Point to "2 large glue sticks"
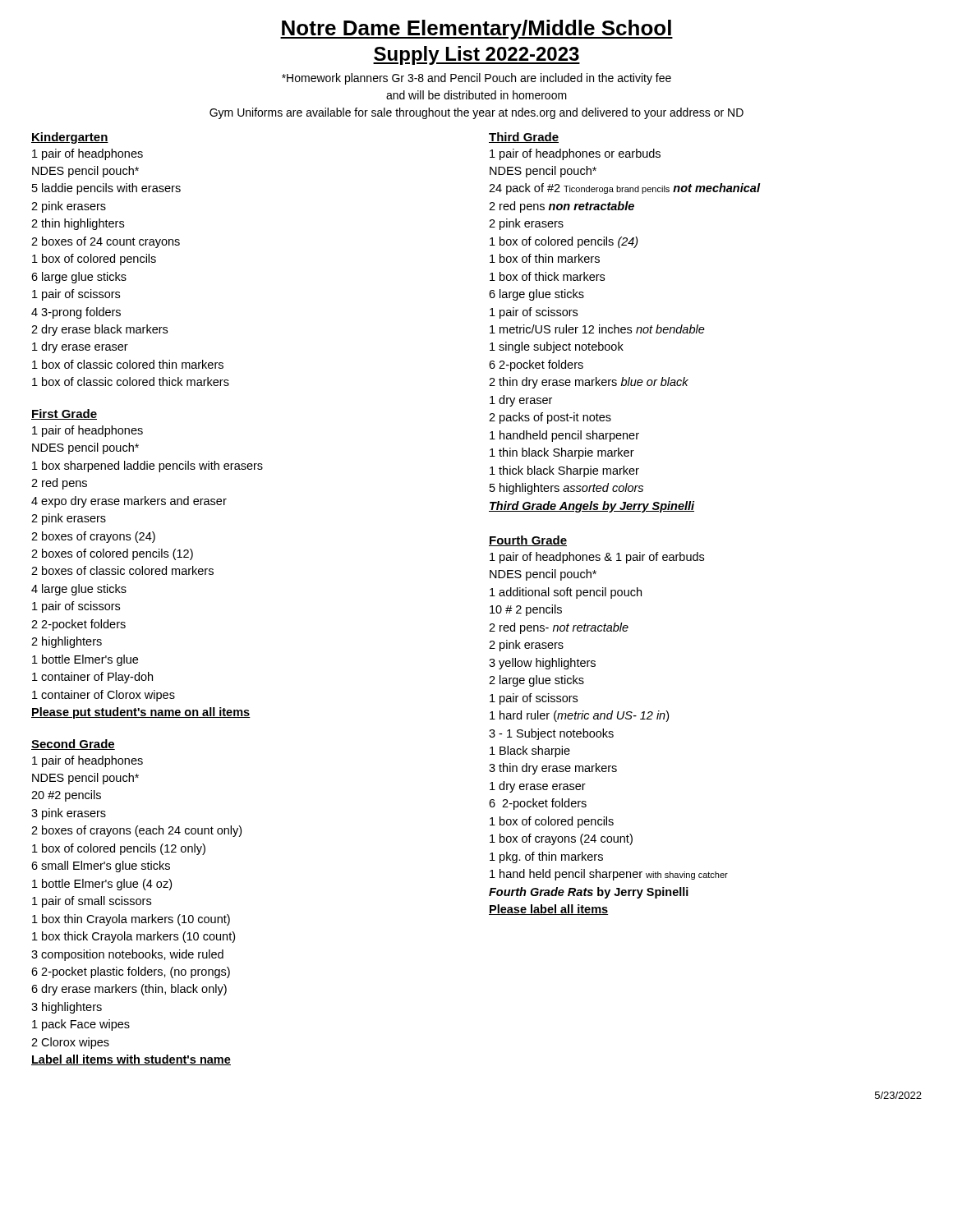Image resolution: width=953 pixels, height=1232 pixels. 536,680
